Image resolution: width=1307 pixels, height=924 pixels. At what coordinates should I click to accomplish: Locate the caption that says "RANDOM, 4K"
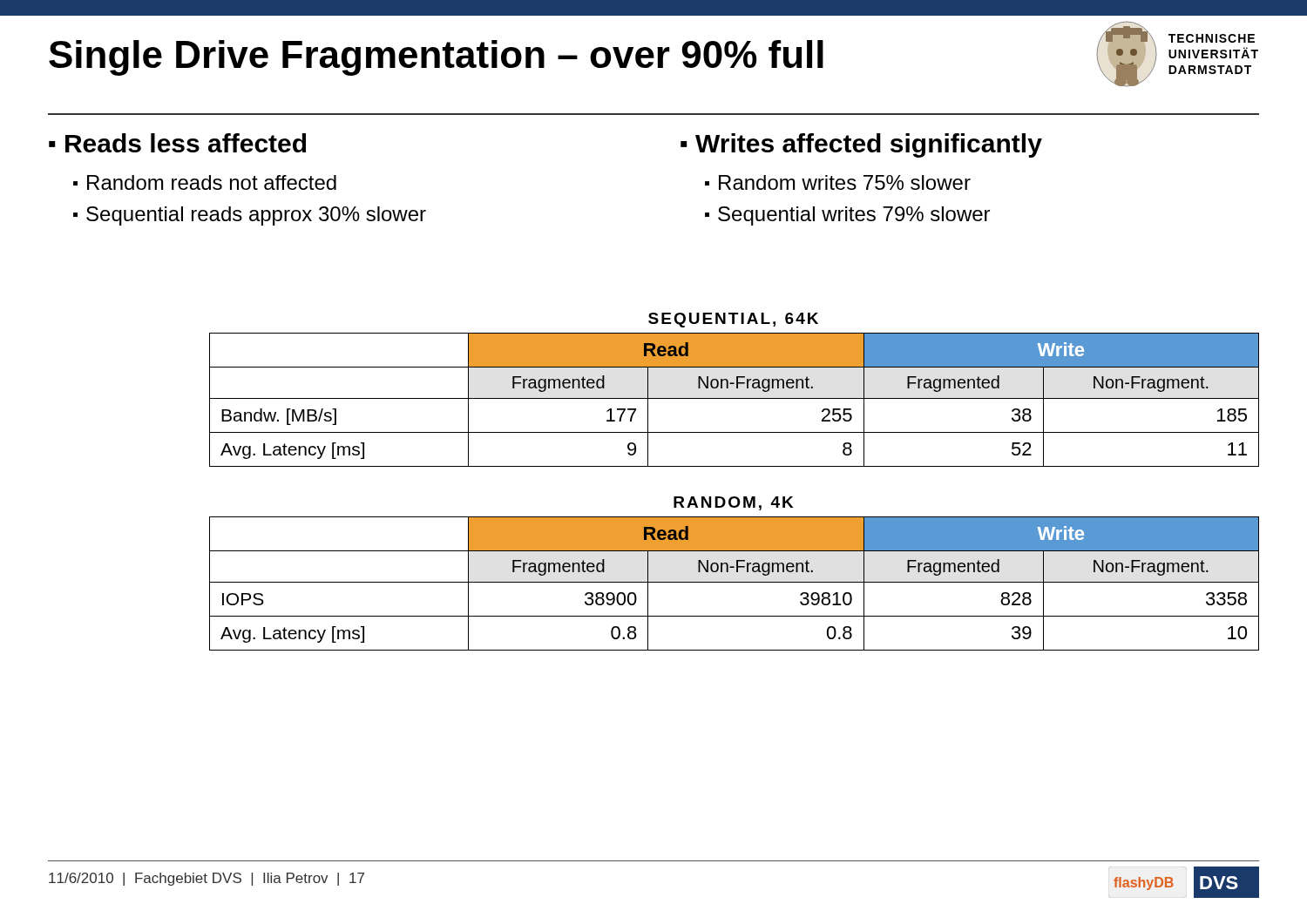(734, 502)
